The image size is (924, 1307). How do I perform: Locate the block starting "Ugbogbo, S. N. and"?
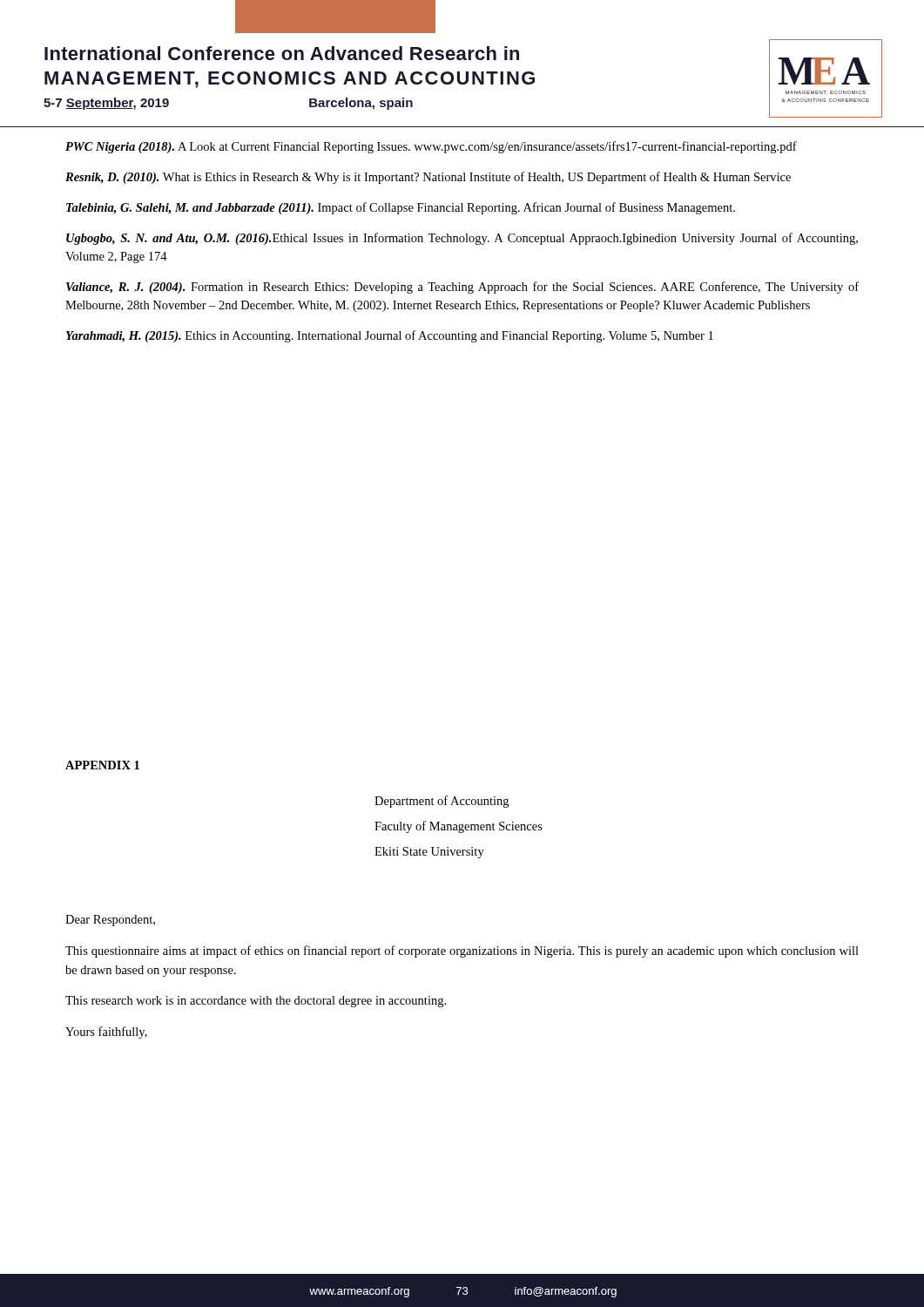462,247
